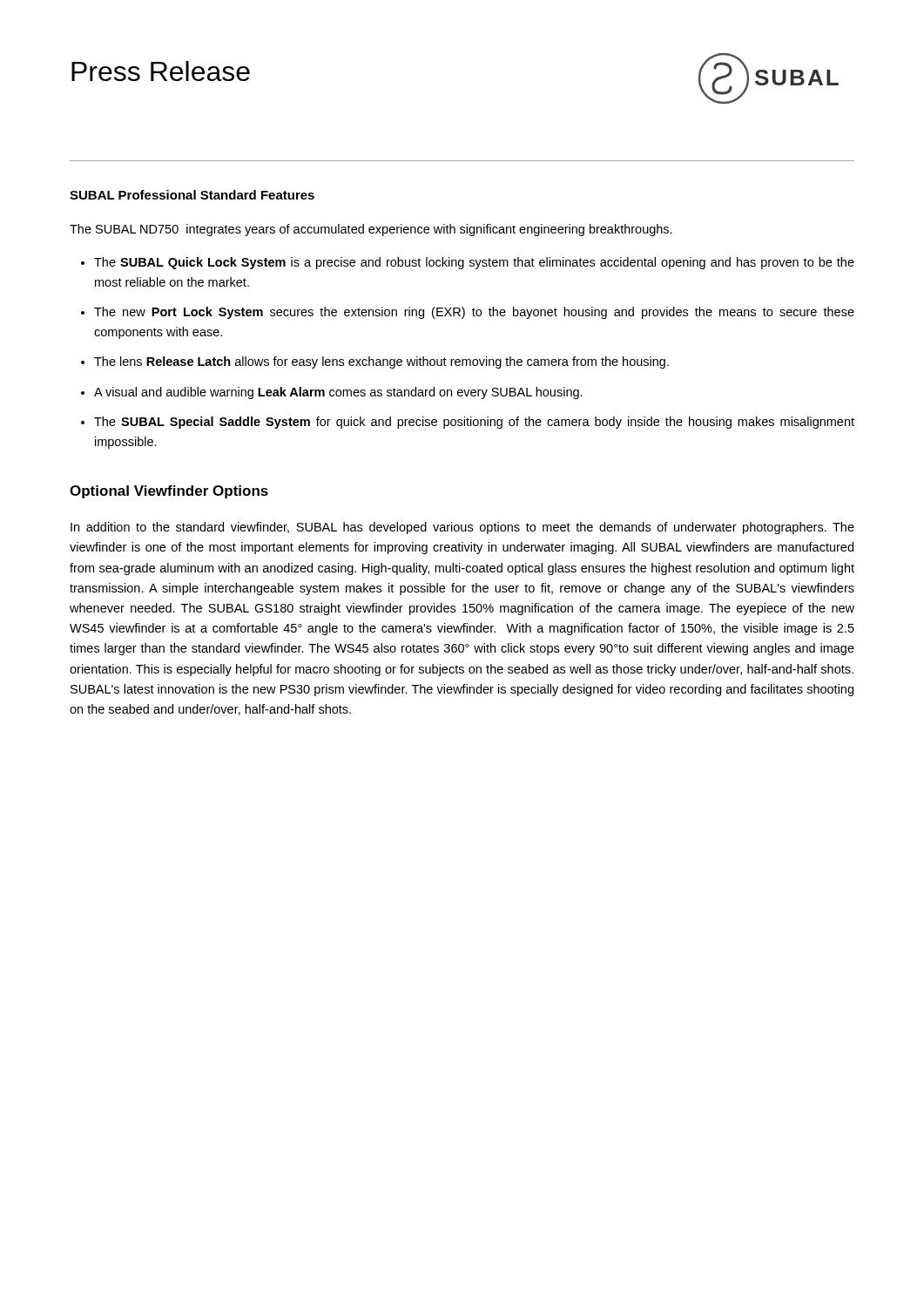924x1307 pixels.
Task: Click on the logo
Action: [x=776, y=80]
